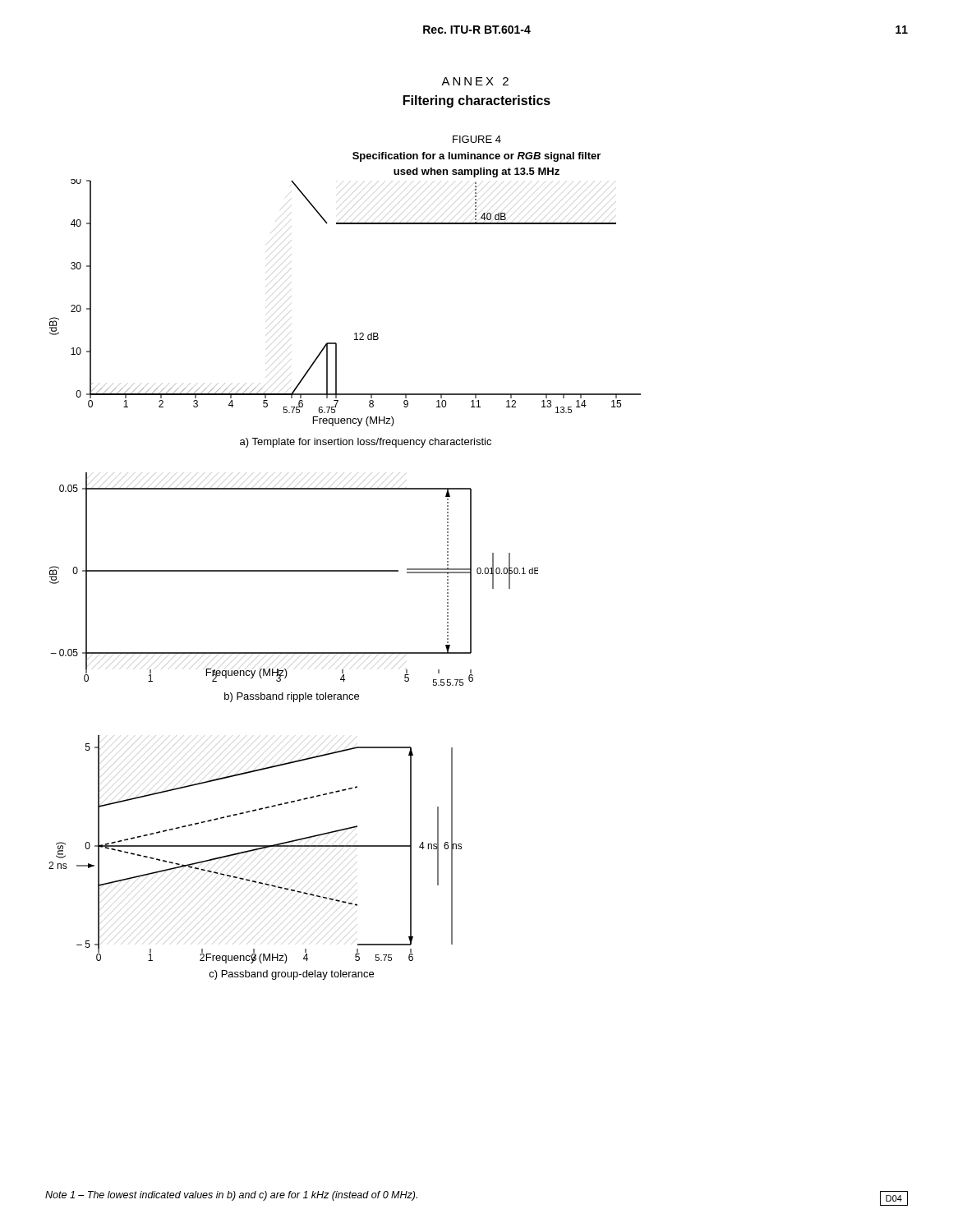
Task: Where does it say "c) Passband group-delay tolerance"?
Action: pos(292,974)
